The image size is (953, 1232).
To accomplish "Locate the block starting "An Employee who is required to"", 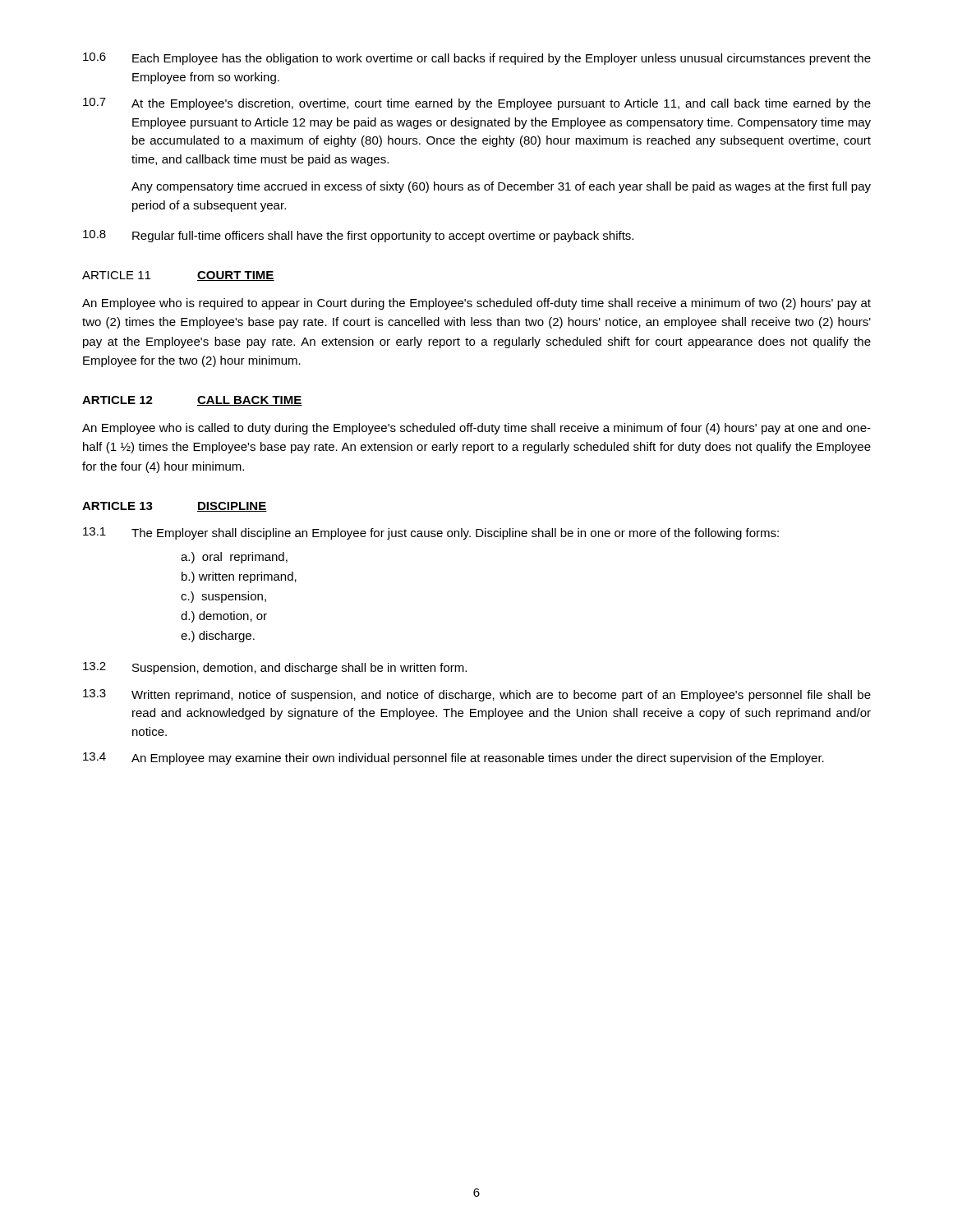I will tap(476, 331).
